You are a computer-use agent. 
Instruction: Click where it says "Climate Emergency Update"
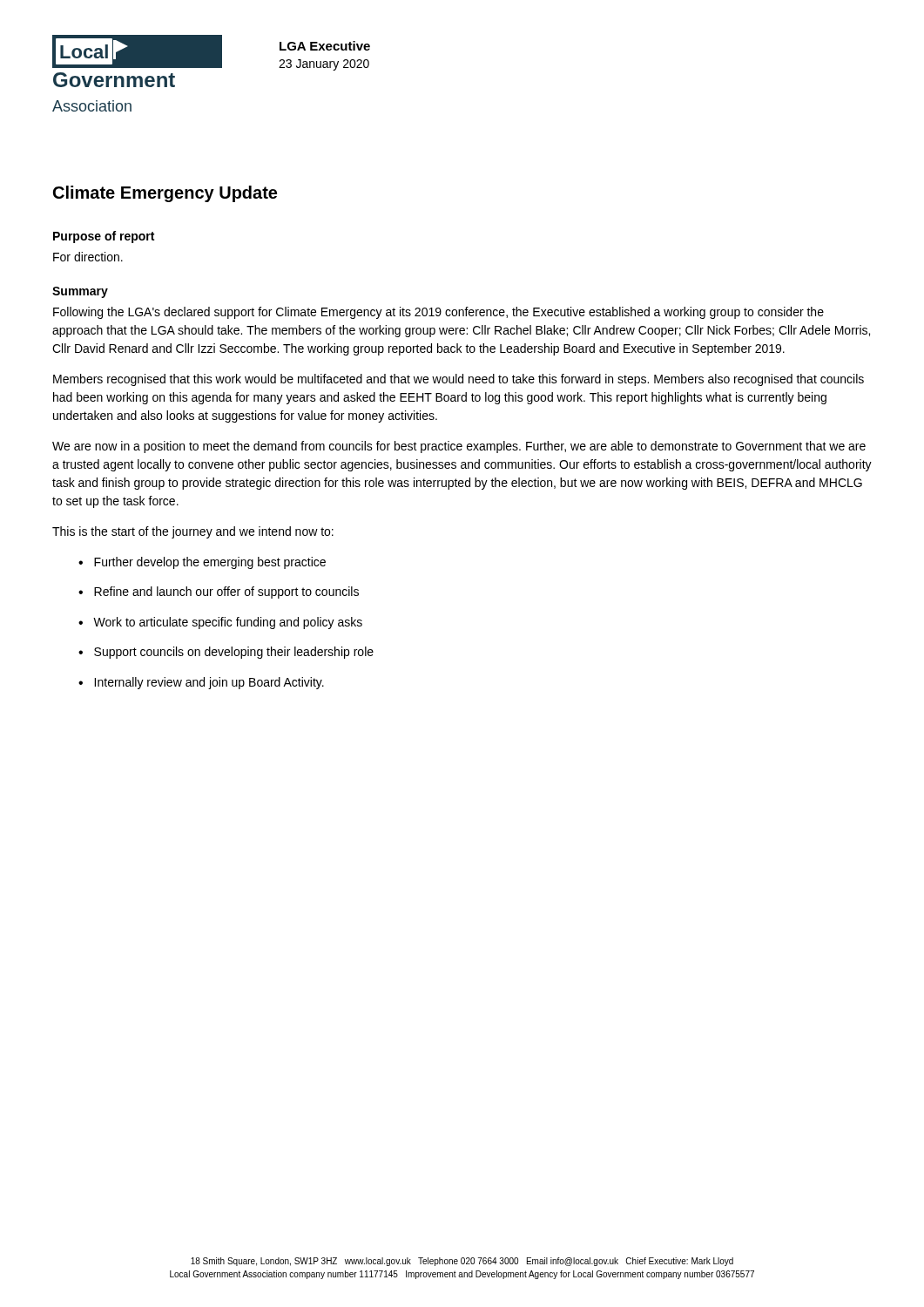[x=165, y=193]
